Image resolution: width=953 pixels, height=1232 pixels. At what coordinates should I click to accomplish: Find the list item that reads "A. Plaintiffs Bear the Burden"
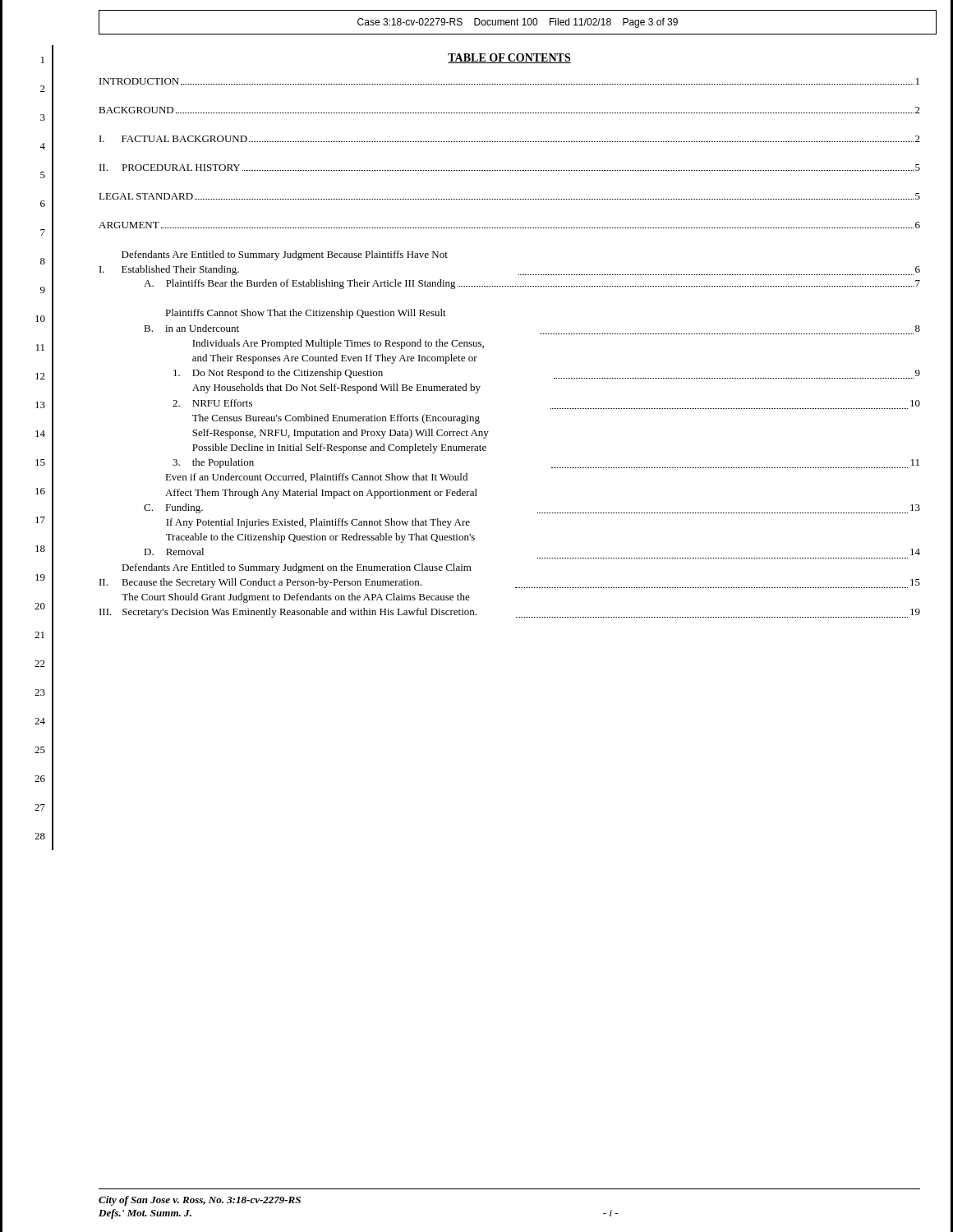509,284
